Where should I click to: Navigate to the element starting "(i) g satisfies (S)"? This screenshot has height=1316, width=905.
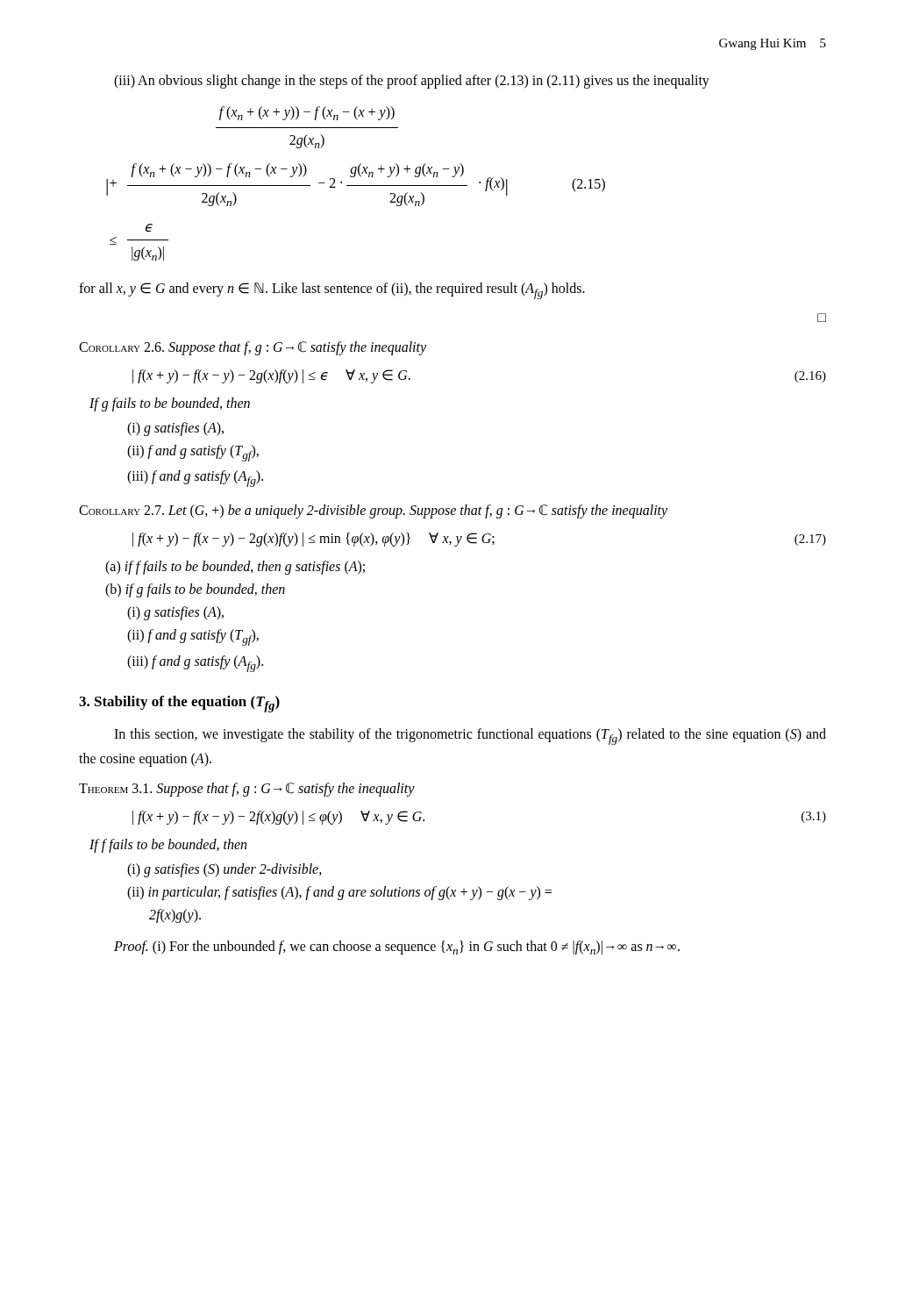click(225, 869)
